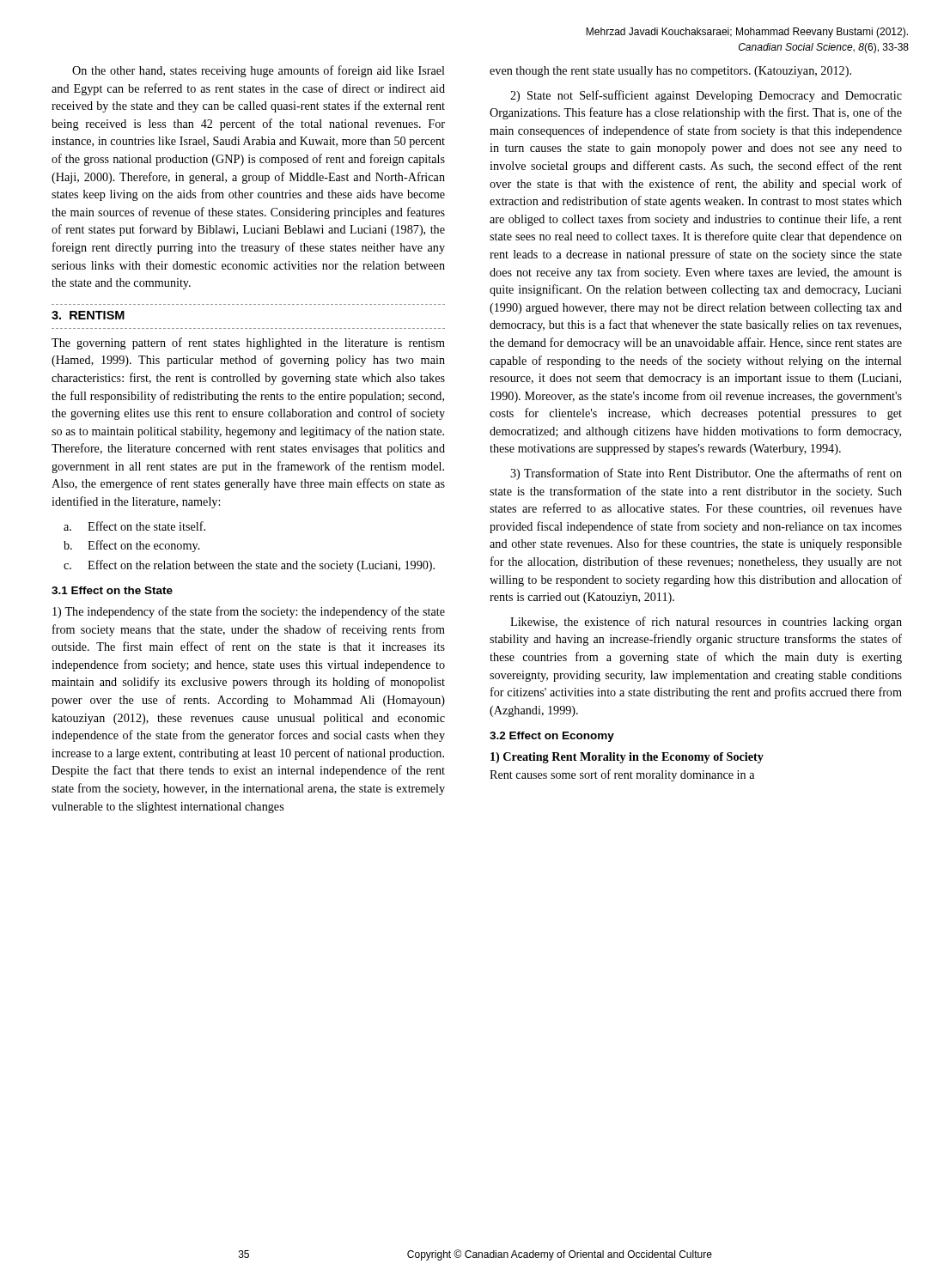Locate the text block with the text "1) Creating Rent Morality in the"
950x1288 pixels.
(696, 766)
